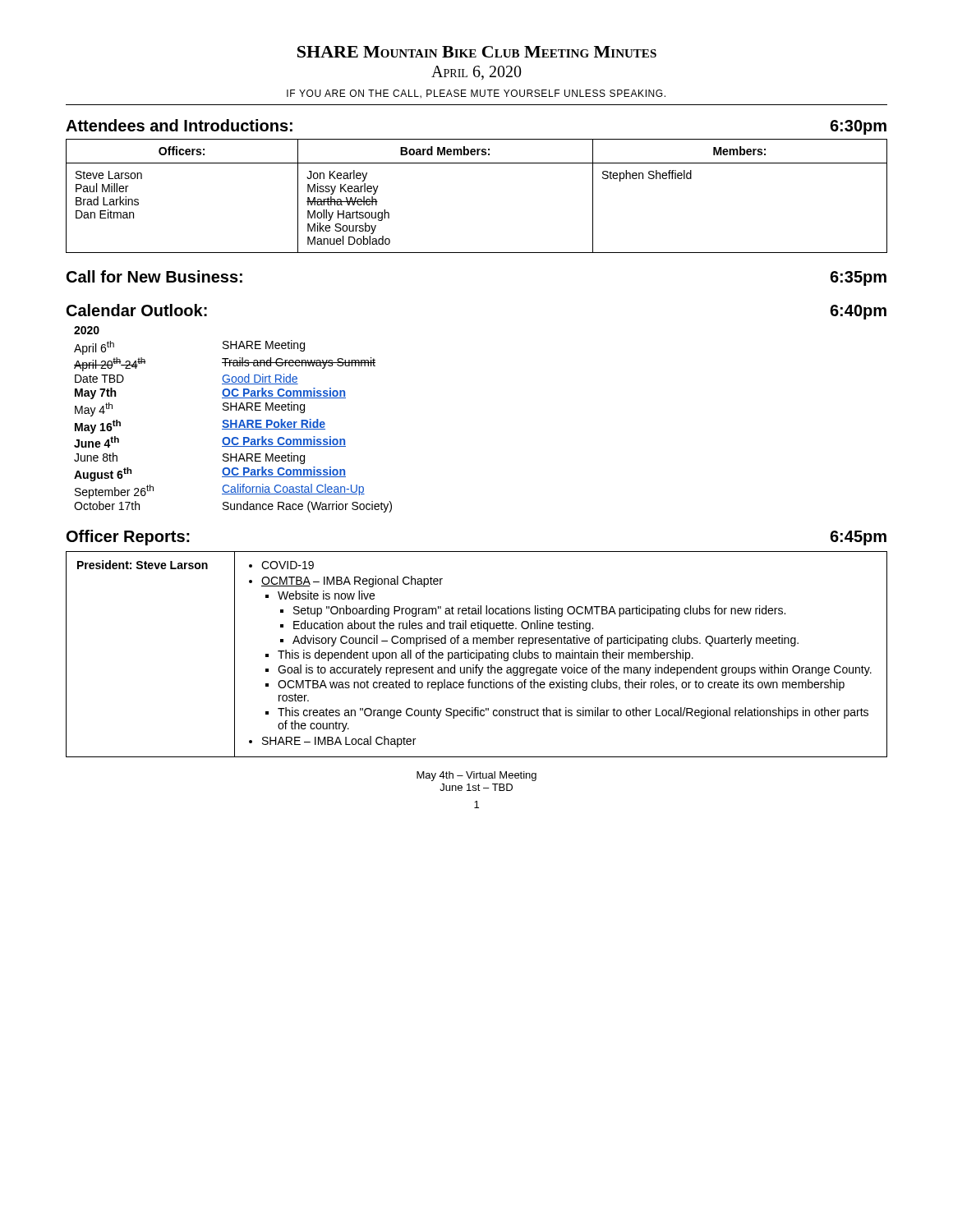
Task: Navigate to the region starting "Attendees and Introductions:"
Action: [x=172, y=127]
